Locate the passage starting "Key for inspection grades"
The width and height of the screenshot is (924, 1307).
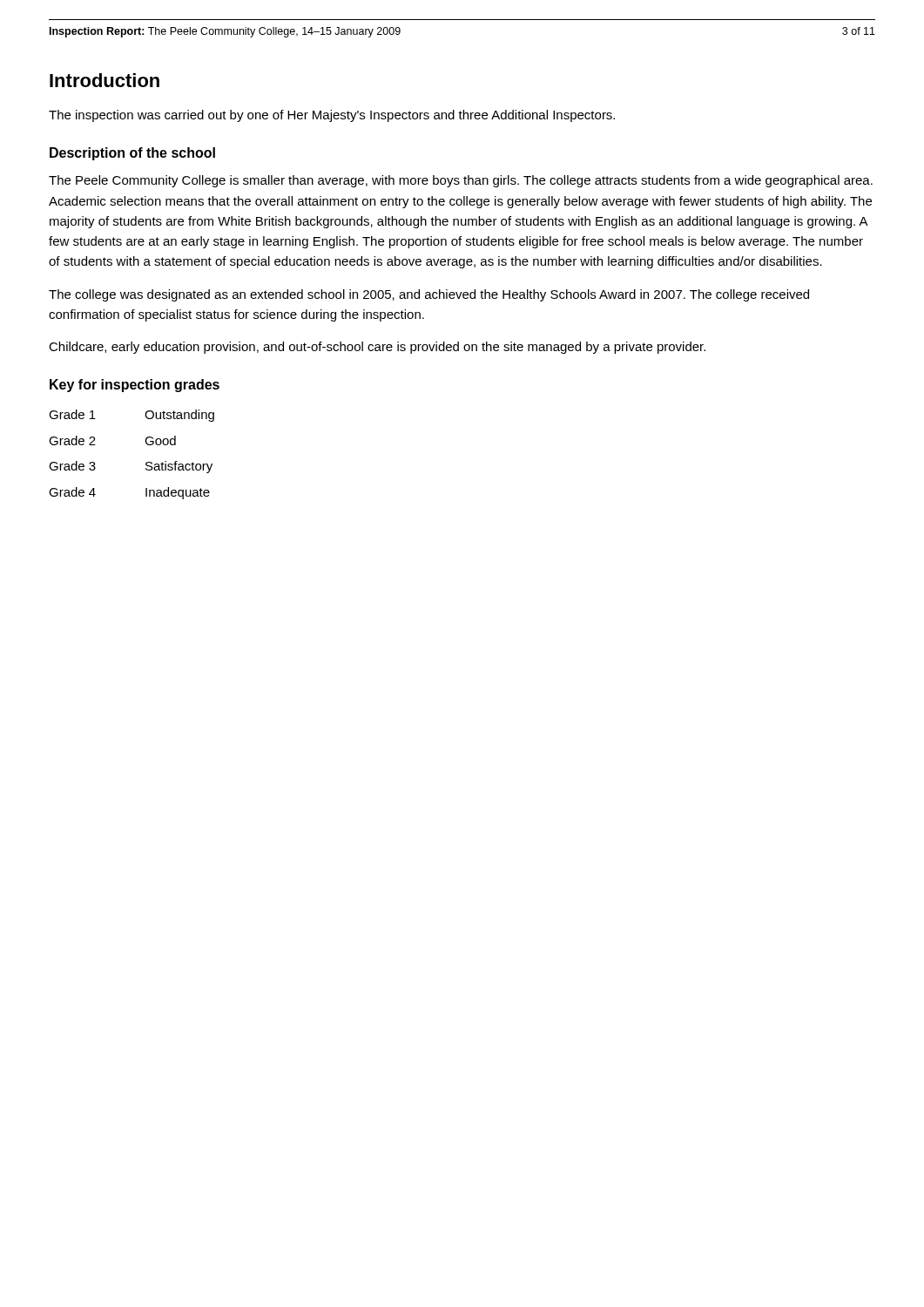pyautogui.click(x=134, y=385)
